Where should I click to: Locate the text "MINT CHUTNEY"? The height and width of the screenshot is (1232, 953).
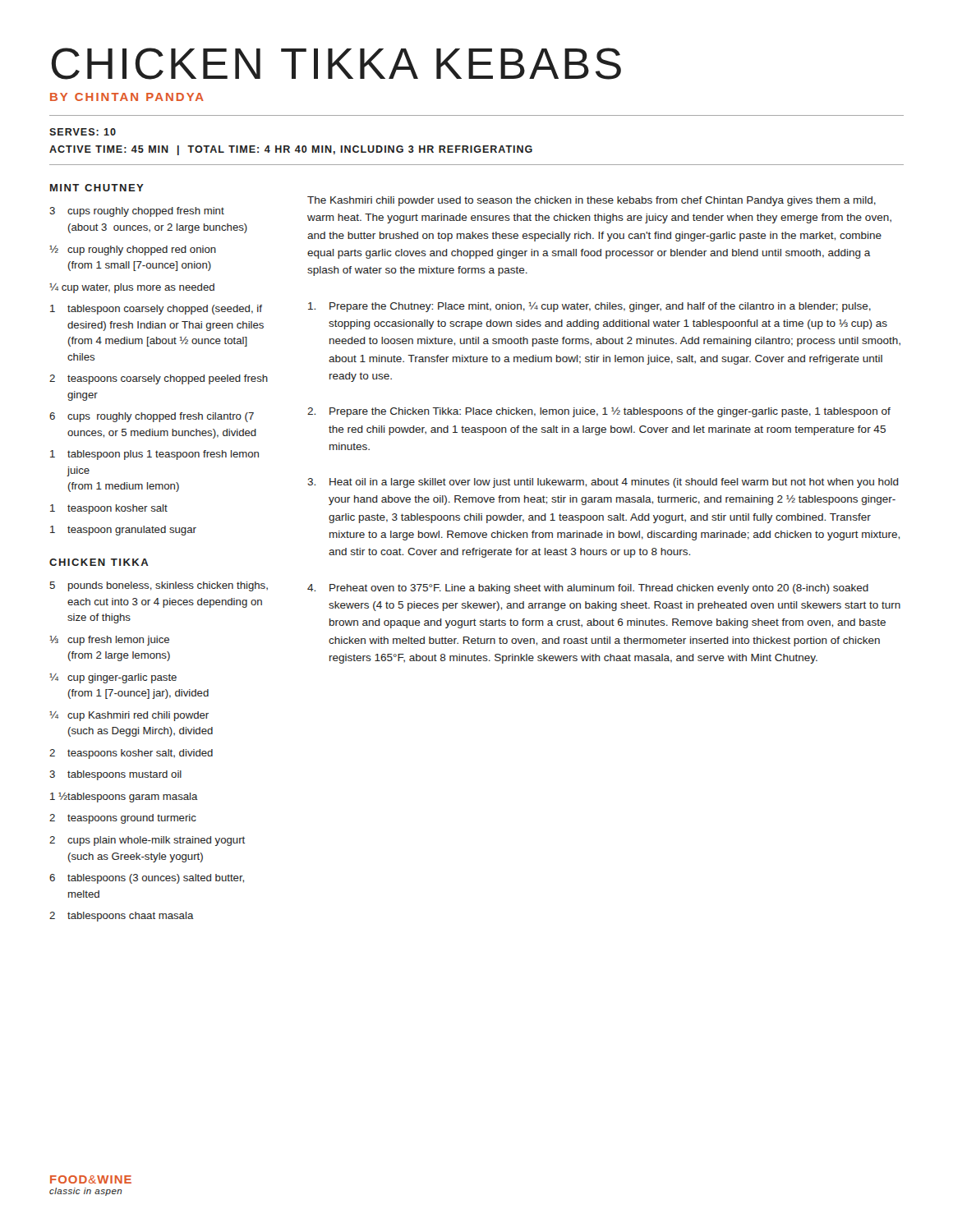click(x=97, y=188)
